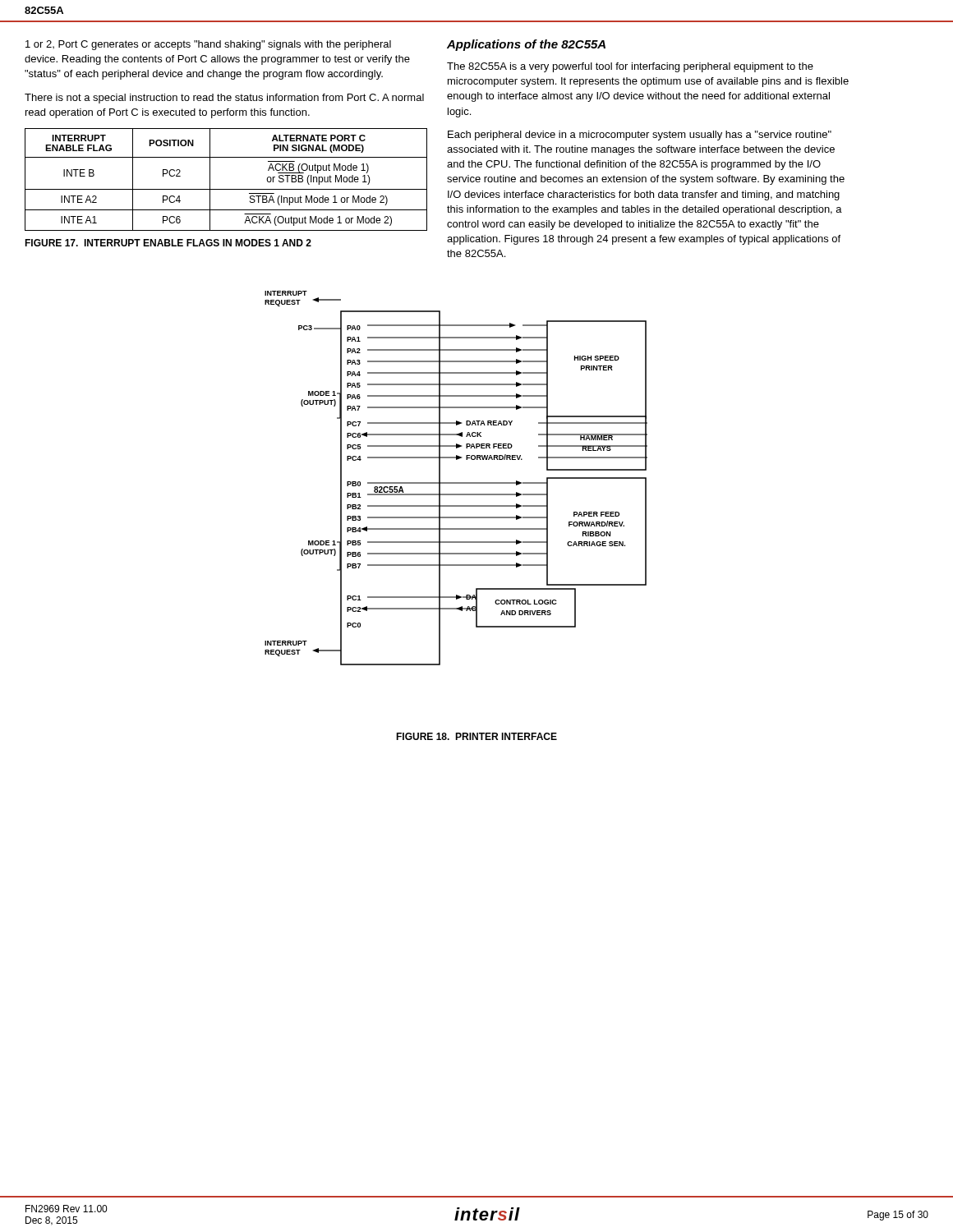The width and height of the screenshot is (953, 1232).
Task: Locate the engineering diagram
Action: pos(476,505)
